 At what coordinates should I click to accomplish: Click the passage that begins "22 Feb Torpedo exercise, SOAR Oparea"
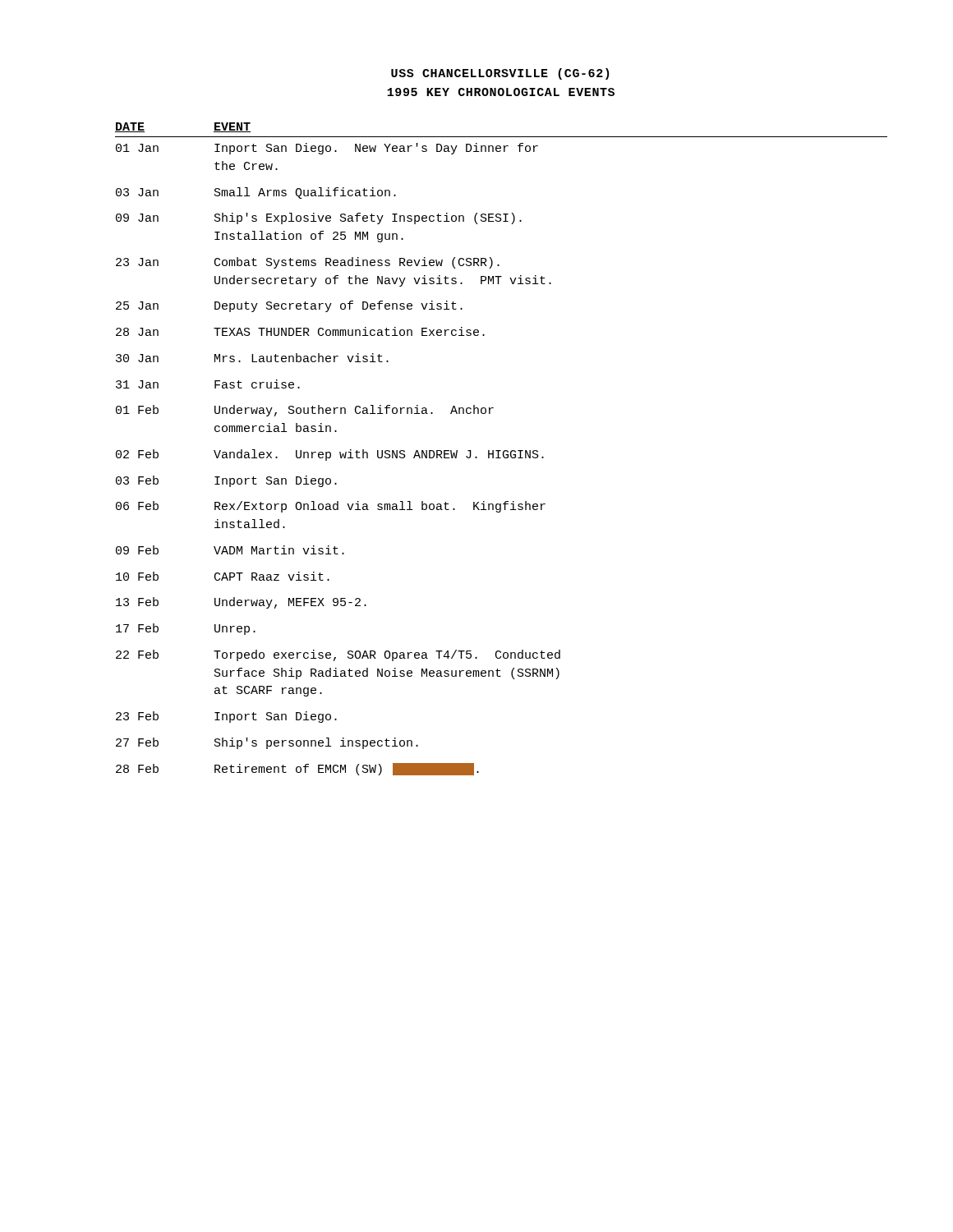pyautogui.click(x=501, y=674)
